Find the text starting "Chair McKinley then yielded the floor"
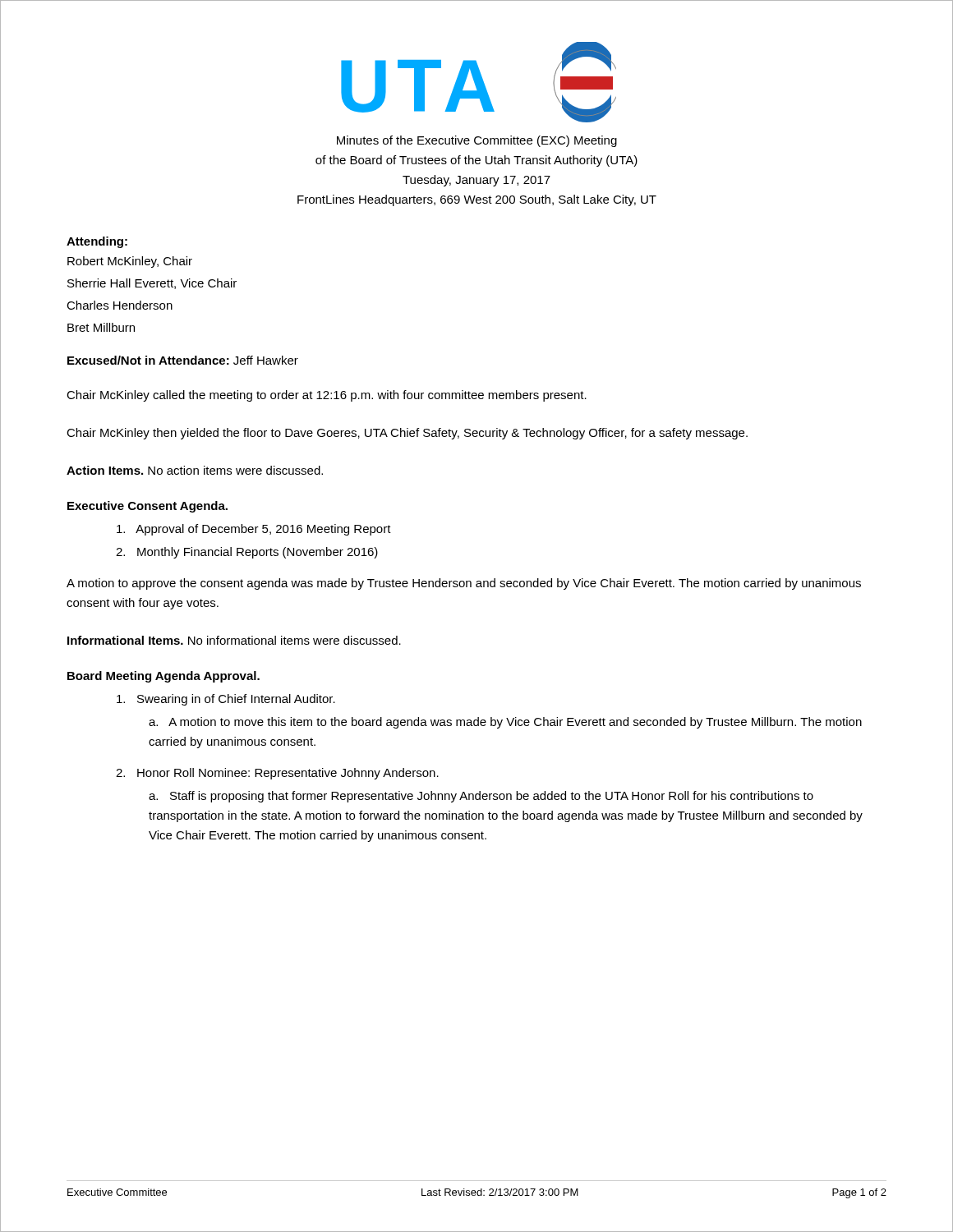Screen dimensions: 1232x953 (408, 432)
